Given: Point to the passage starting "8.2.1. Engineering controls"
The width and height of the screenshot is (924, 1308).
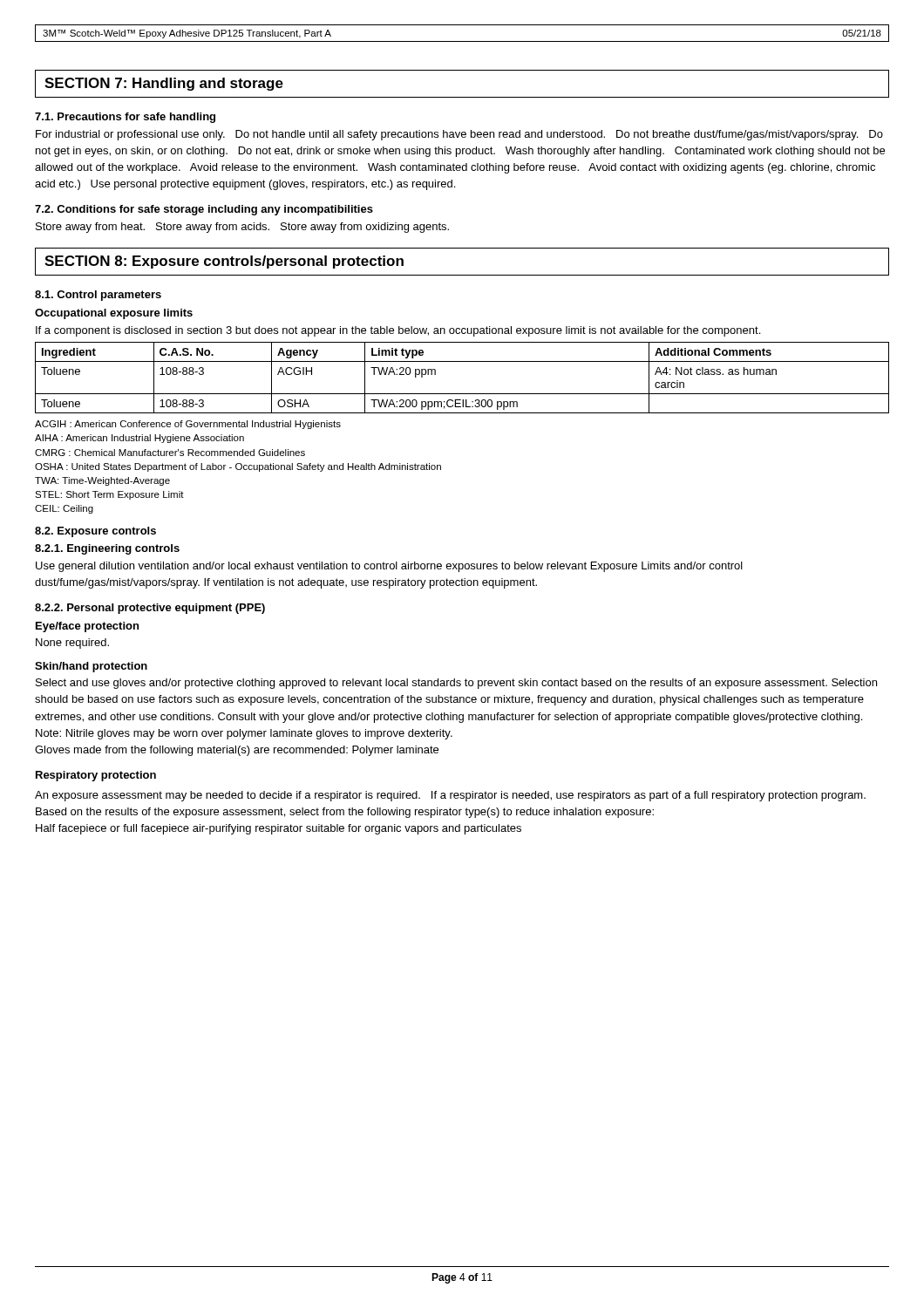Looking at the screenshot, I should point(107,548).
